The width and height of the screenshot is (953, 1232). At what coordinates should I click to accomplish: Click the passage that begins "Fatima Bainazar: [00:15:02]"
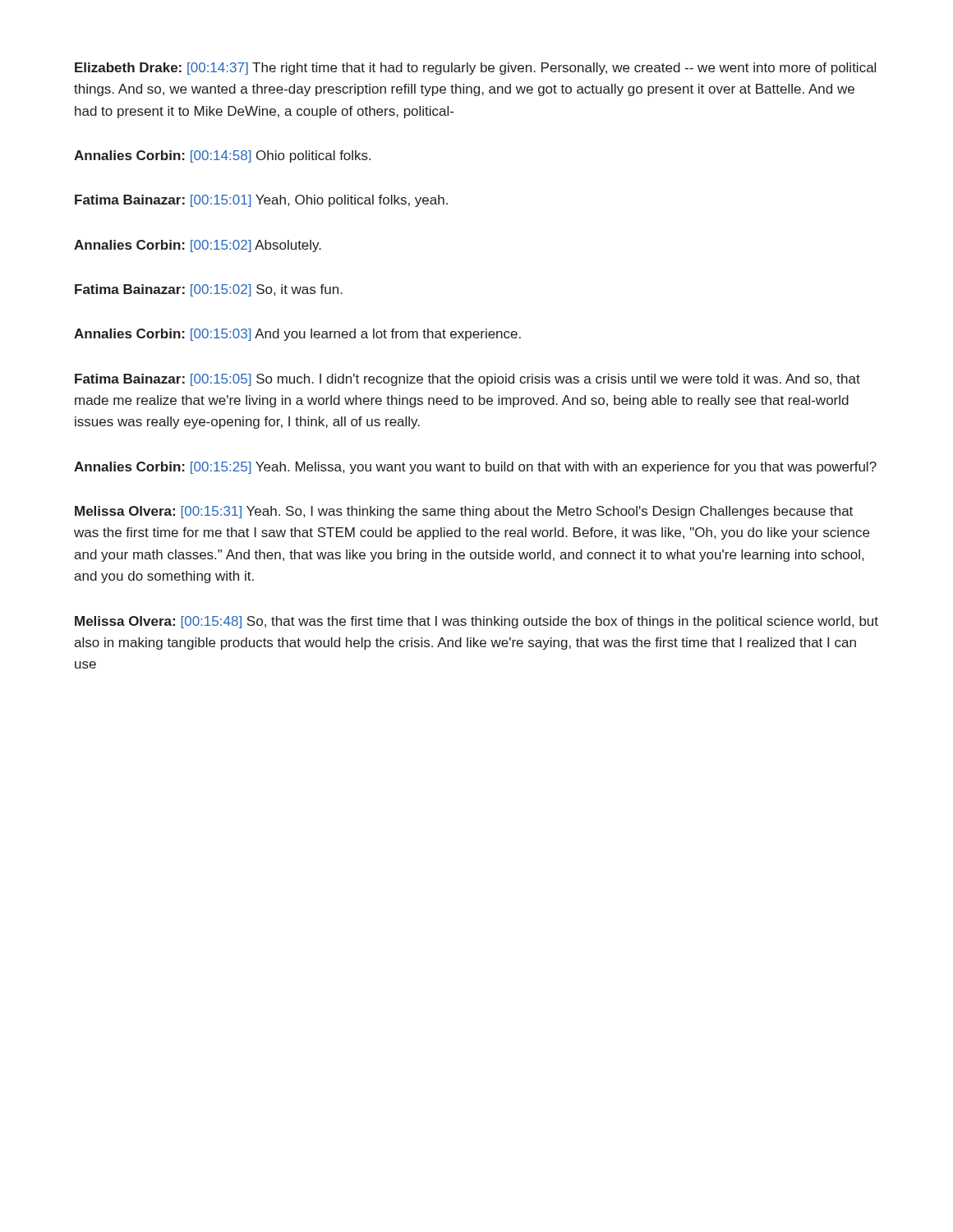coord(209,290)
